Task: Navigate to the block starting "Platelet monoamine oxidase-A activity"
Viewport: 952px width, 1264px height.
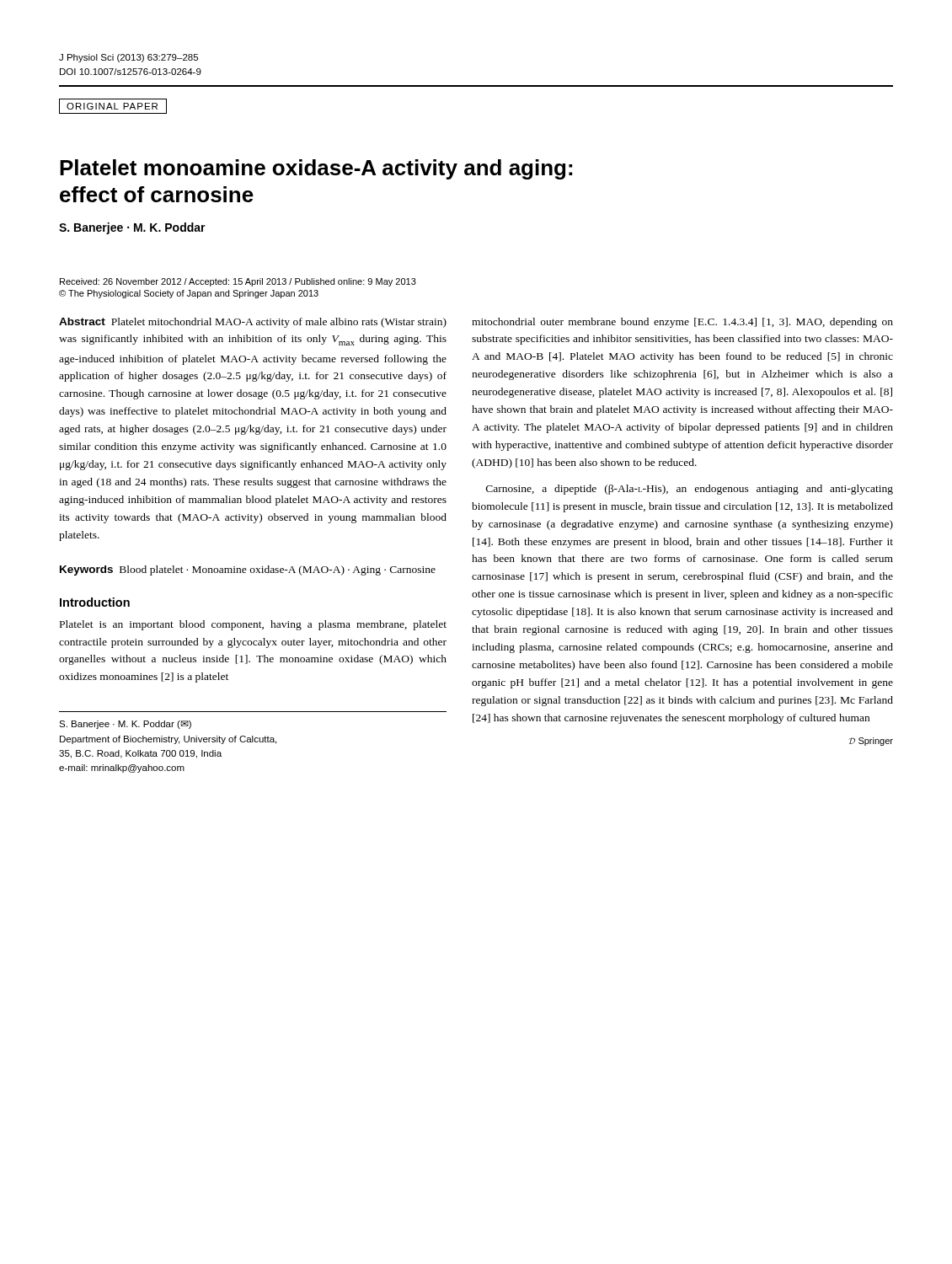Action: coord(317,181)
